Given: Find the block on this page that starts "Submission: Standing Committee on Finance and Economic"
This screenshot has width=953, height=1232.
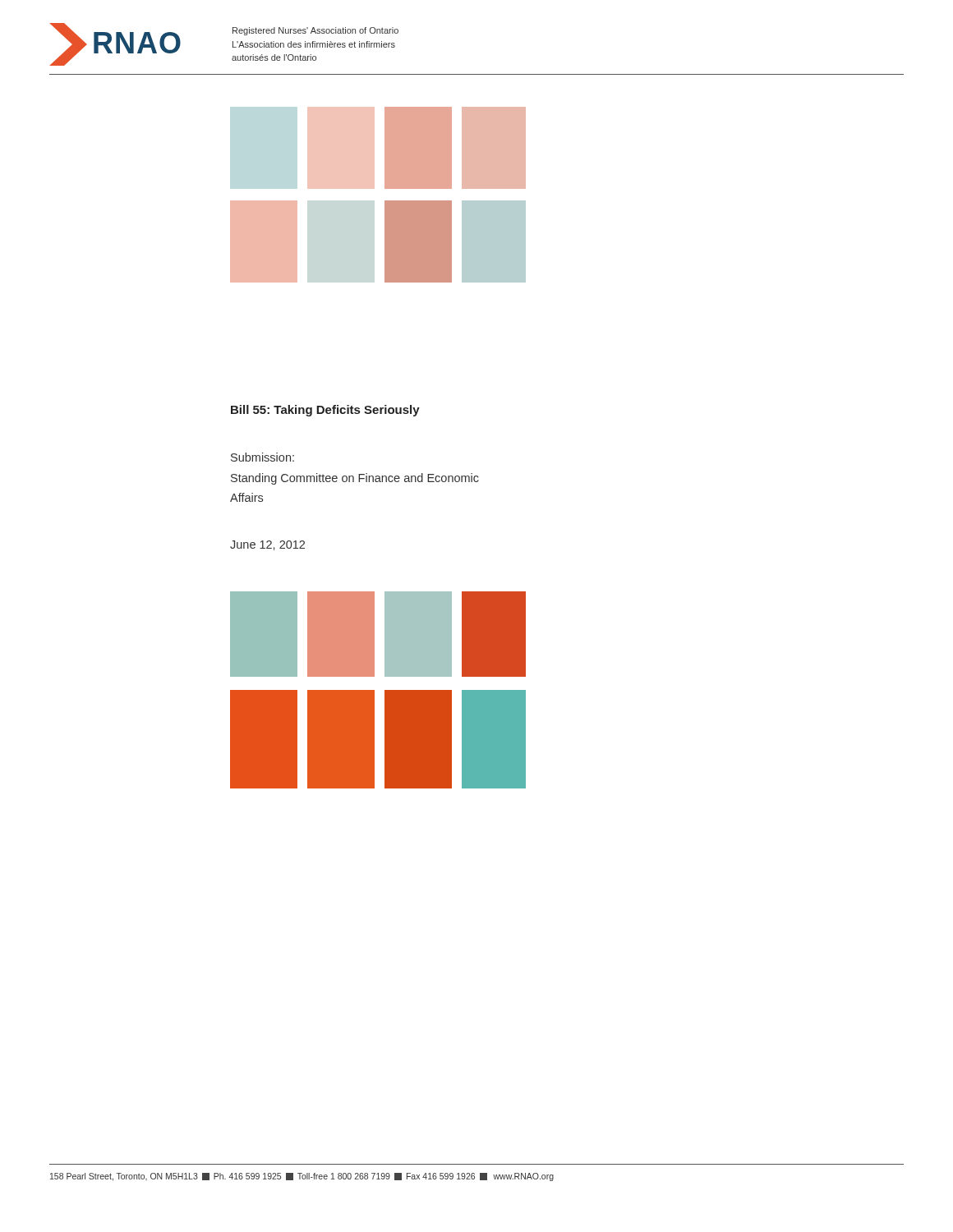Looking at the screenshot, I should pyautogui.click(x=355, y=478).
